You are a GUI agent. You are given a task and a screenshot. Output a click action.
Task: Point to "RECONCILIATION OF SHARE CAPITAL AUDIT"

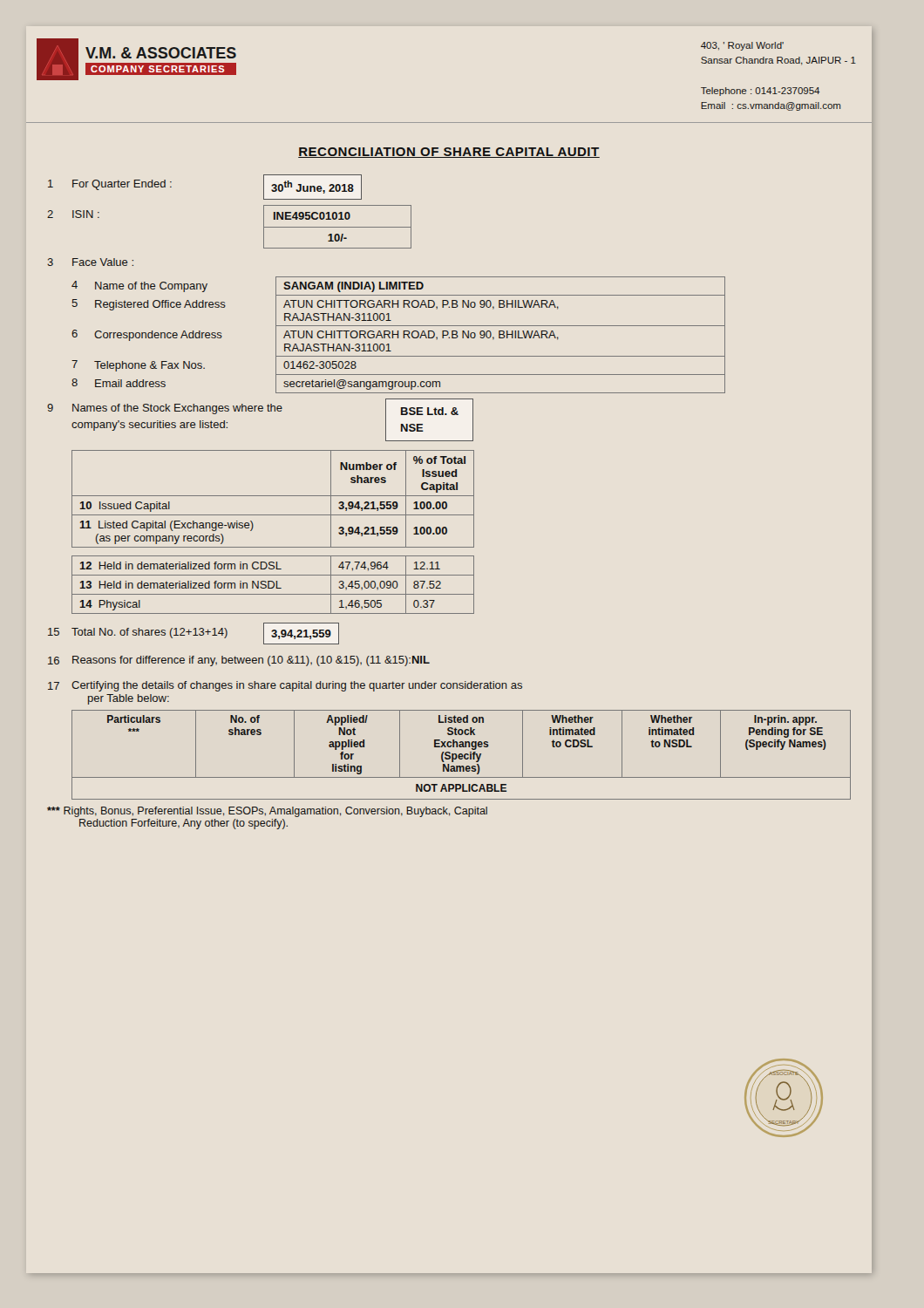point(449,152)
